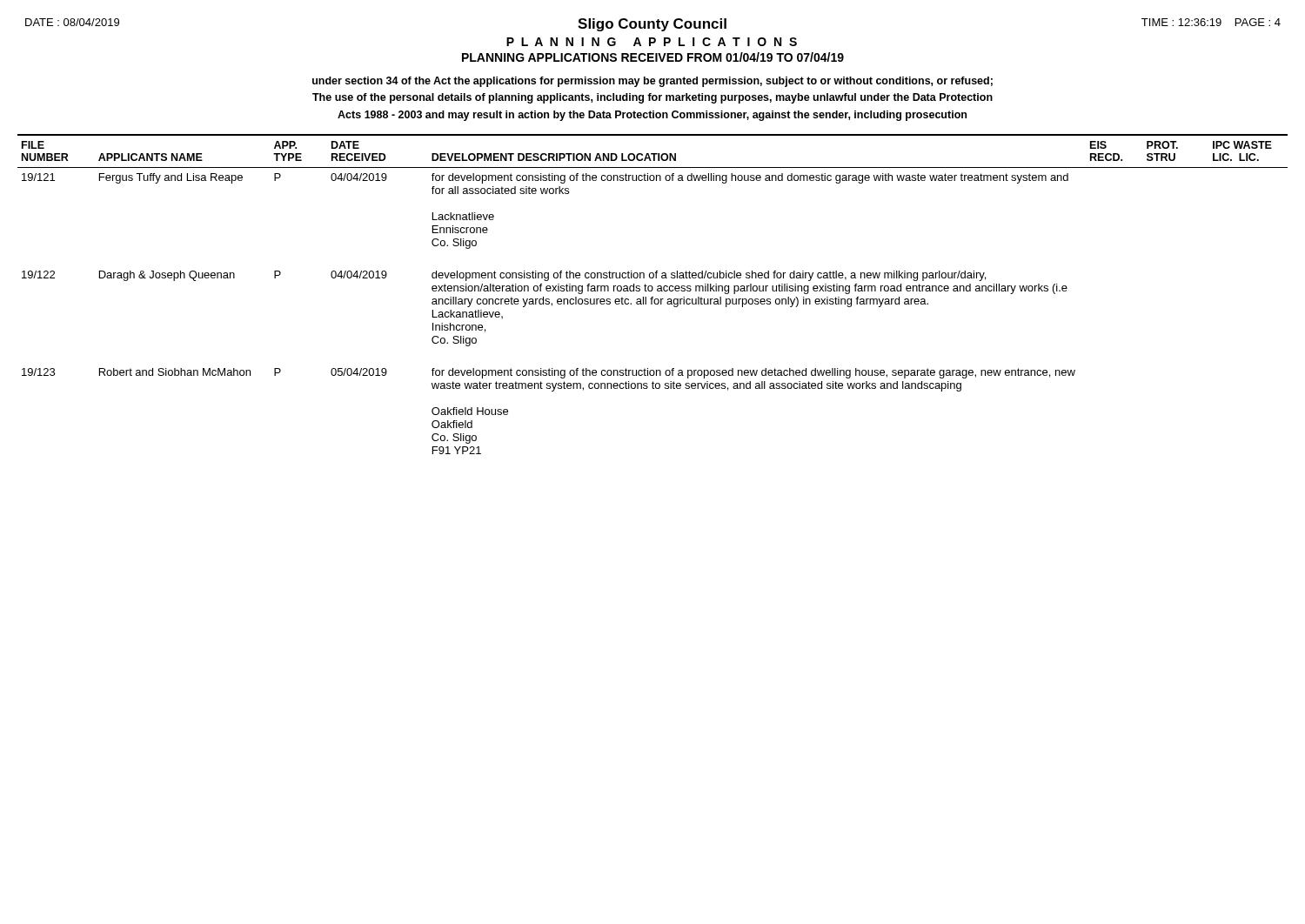The width and height of the screenshot is (1305, 924).
Task: Locate a table
Action: tap(652, 297)
